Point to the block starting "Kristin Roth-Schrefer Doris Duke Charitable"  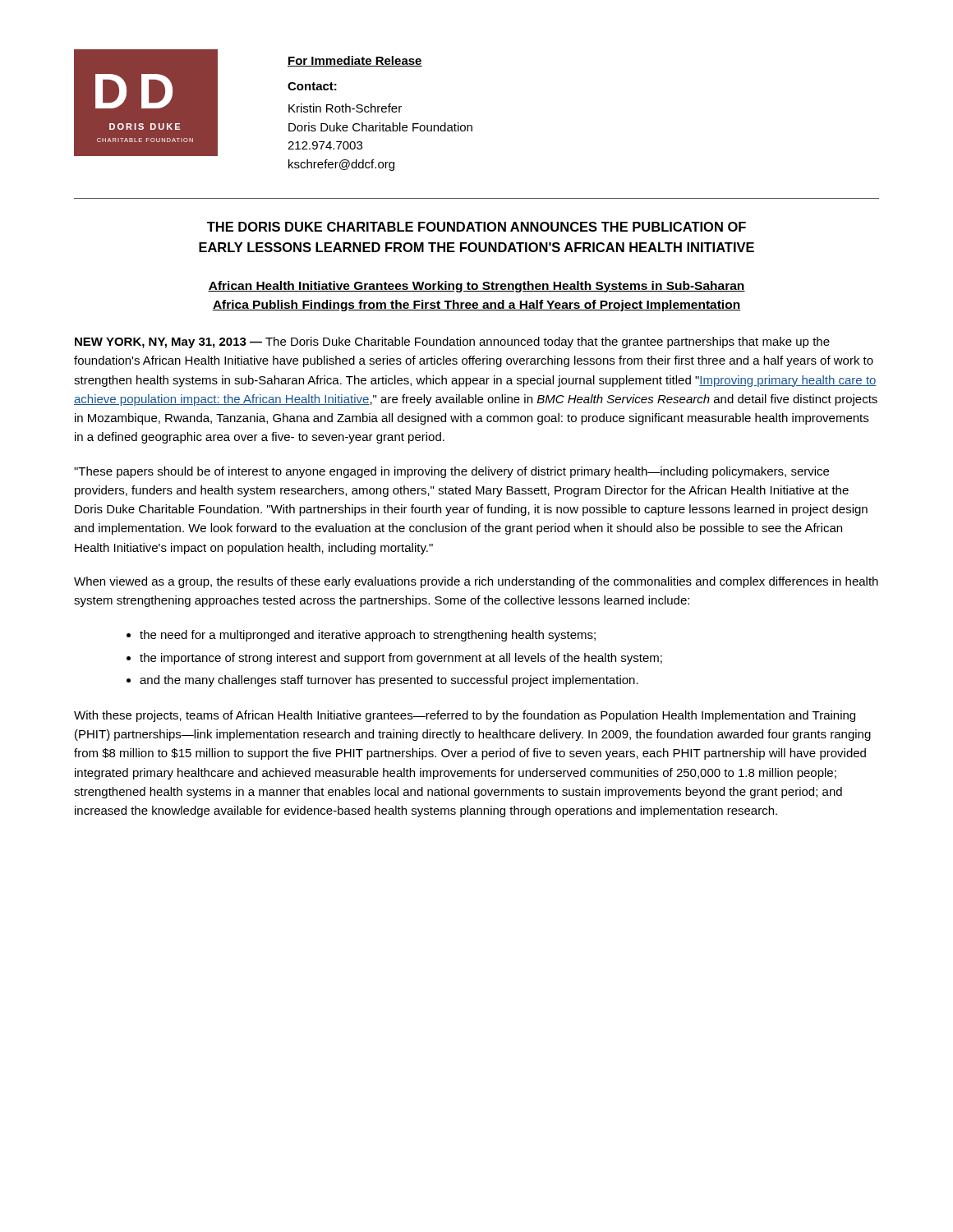coord(380,136)
